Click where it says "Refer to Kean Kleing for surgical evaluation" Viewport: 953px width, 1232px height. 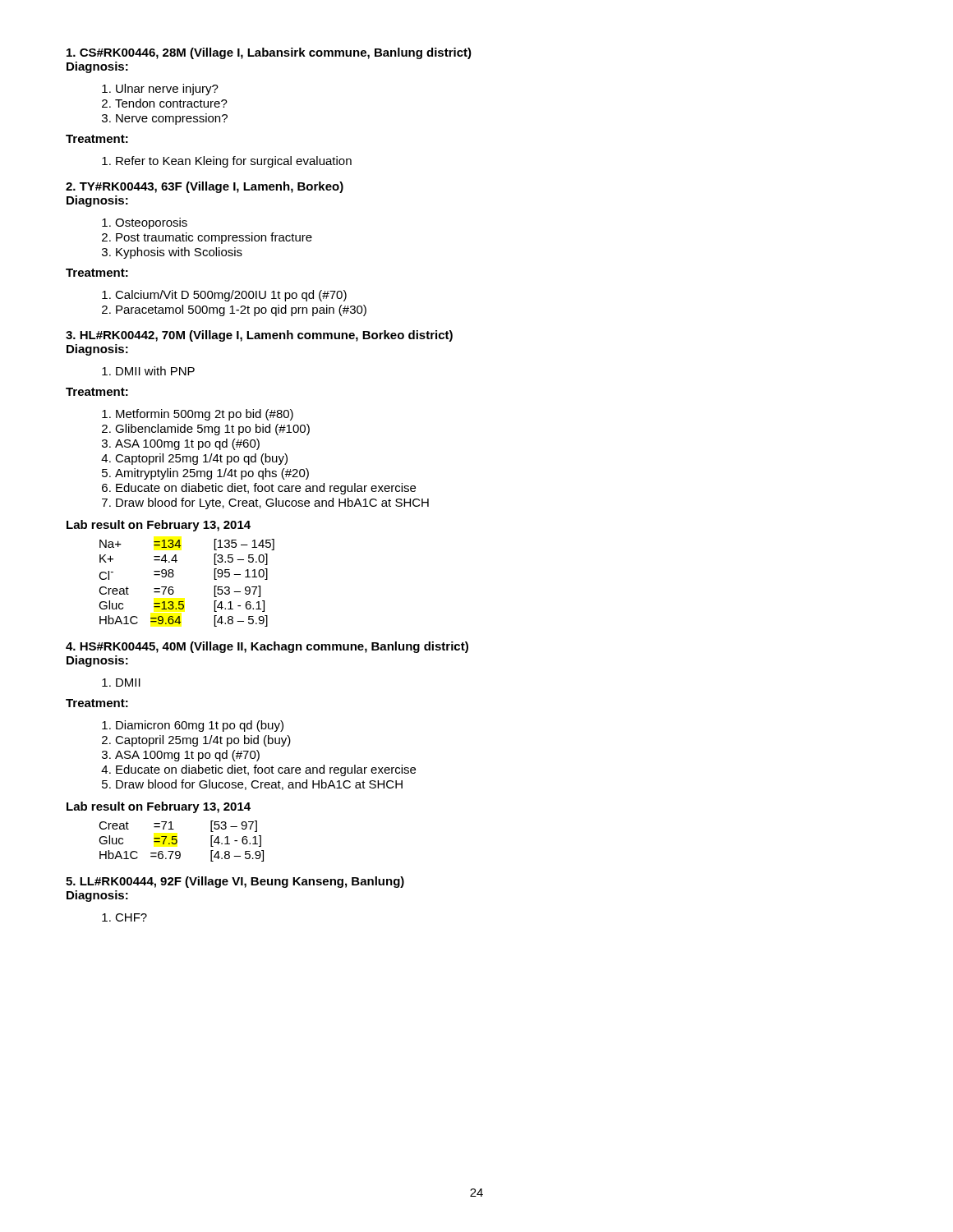(227, 162)
